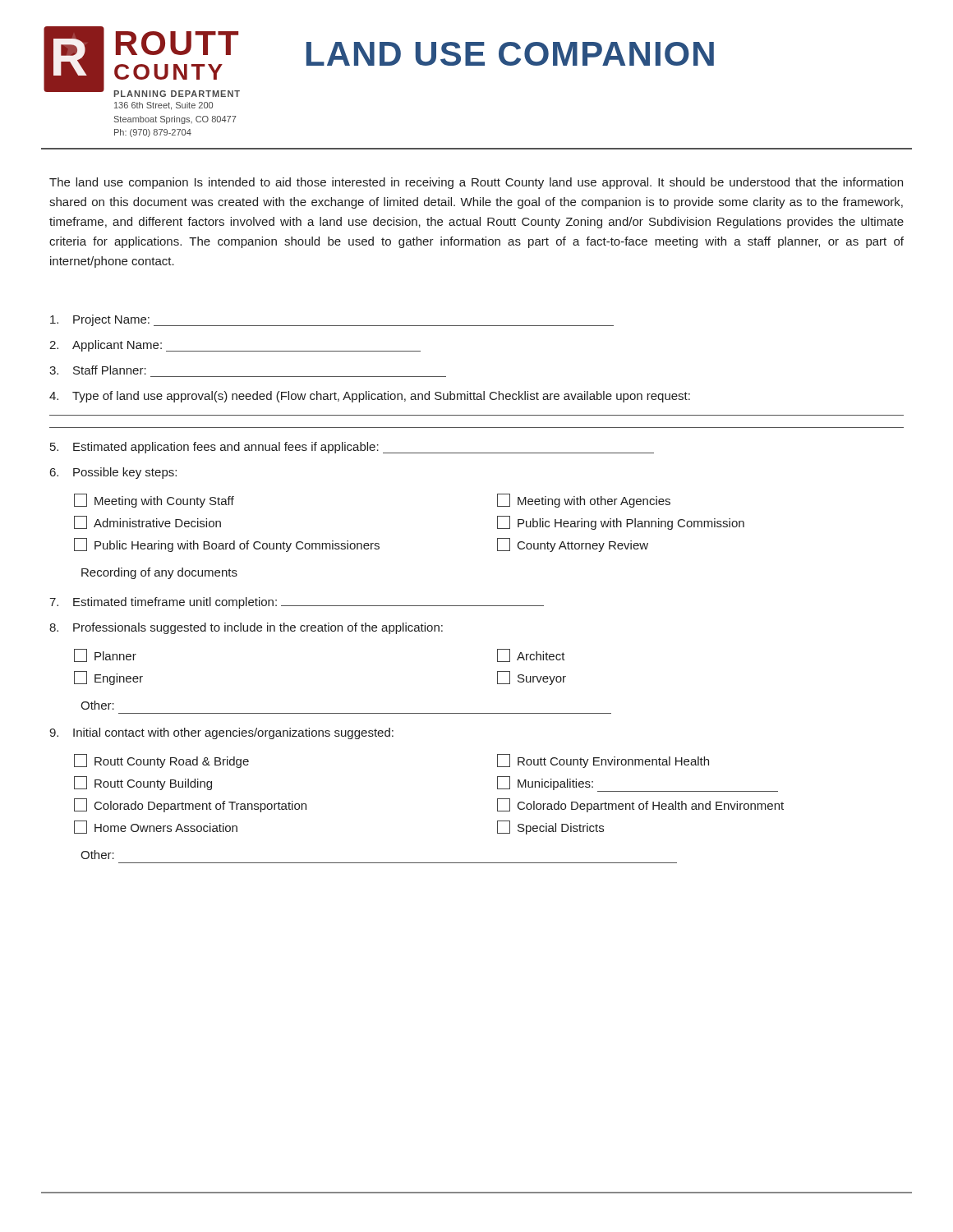The image size is (953, 1232).
Task: Point to "Administrative Decision"
Action: pos(148,522)
